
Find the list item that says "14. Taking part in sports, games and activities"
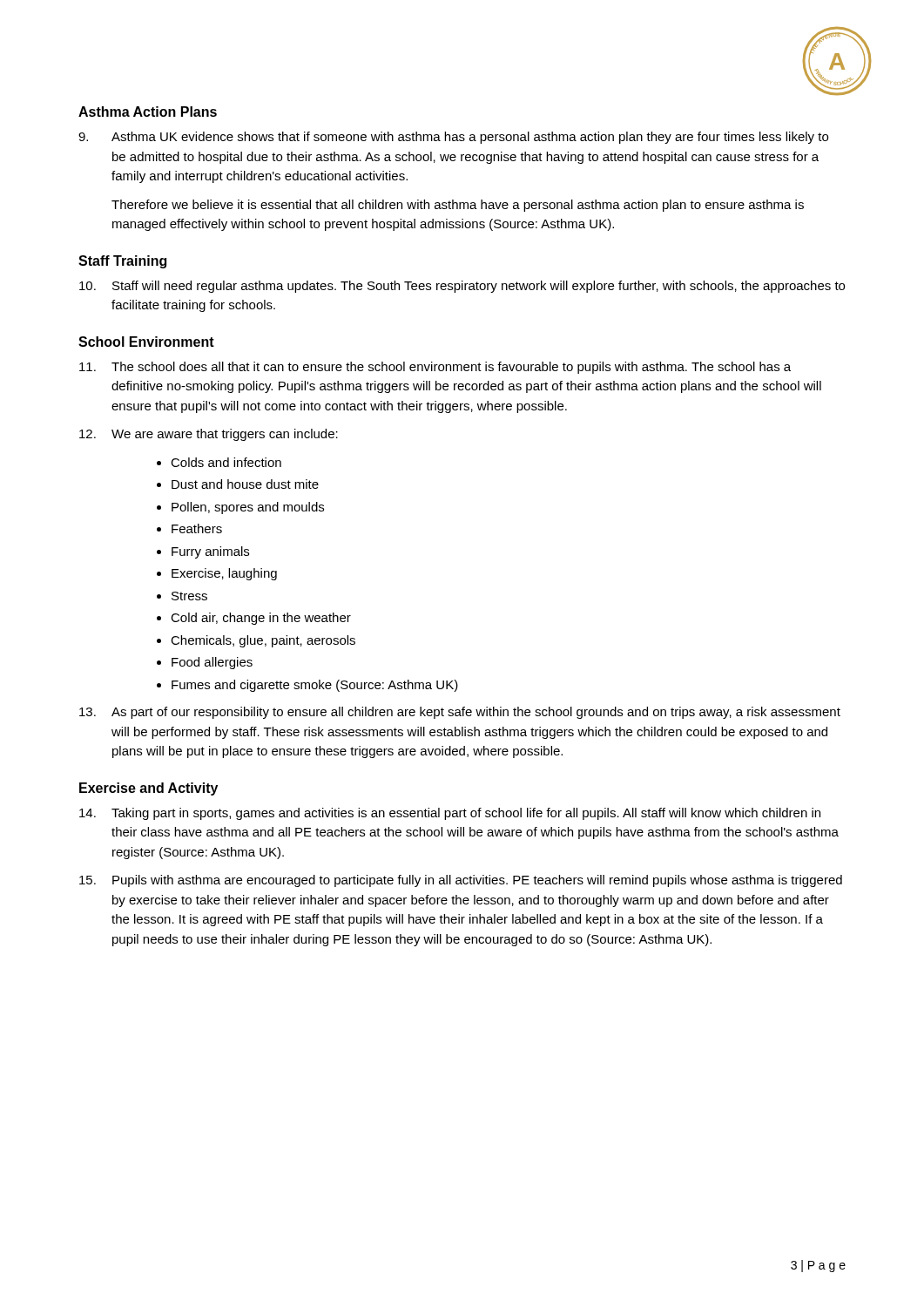pyautogui.click(x=462, y=832)
